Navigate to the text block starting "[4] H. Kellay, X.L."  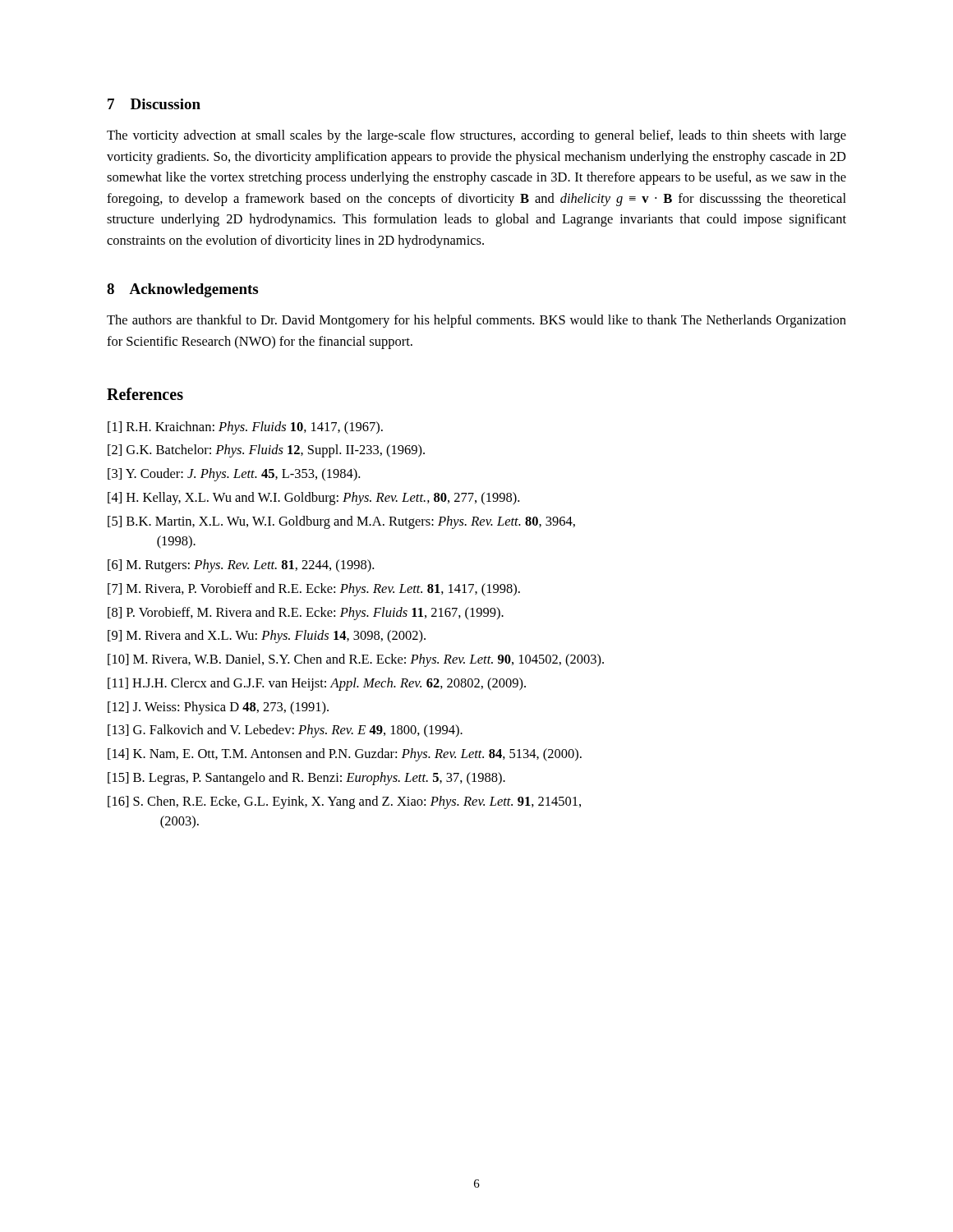coord(314,497)
